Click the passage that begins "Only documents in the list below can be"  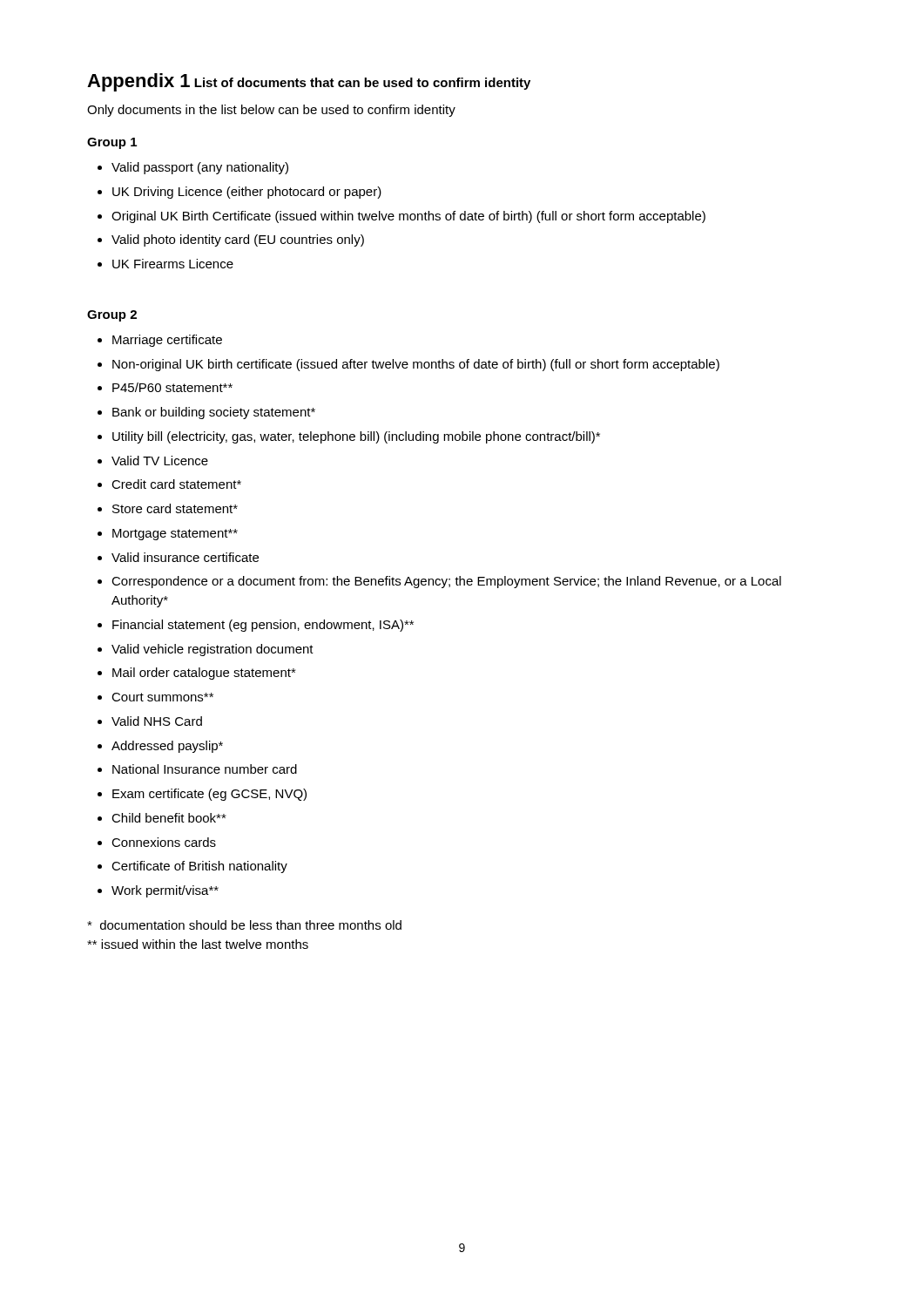tap(462, 109)
